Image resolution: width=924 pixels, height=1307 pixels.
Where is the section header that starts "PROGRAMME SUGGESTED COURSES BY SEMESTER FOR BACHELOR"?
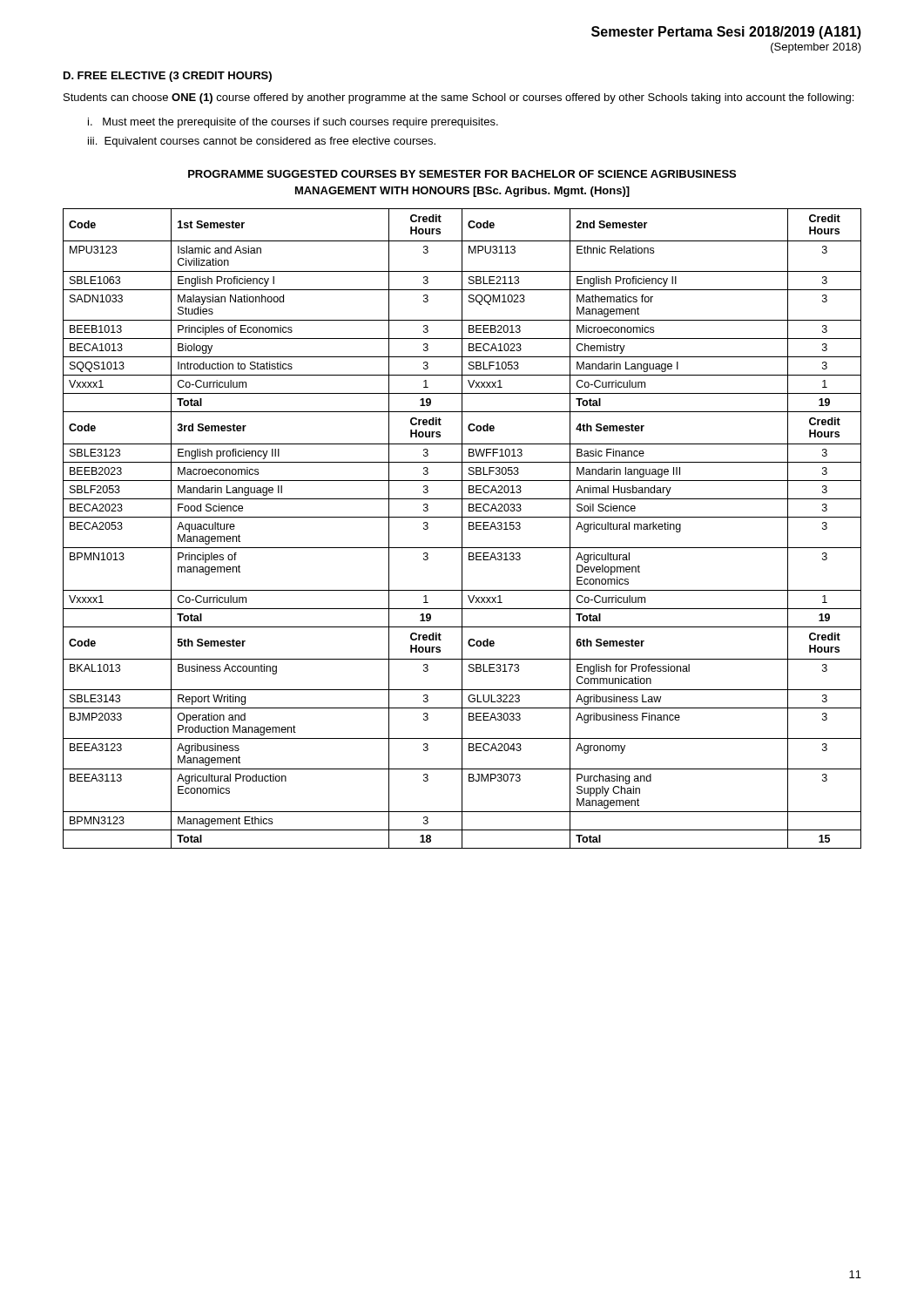(462, 182)
